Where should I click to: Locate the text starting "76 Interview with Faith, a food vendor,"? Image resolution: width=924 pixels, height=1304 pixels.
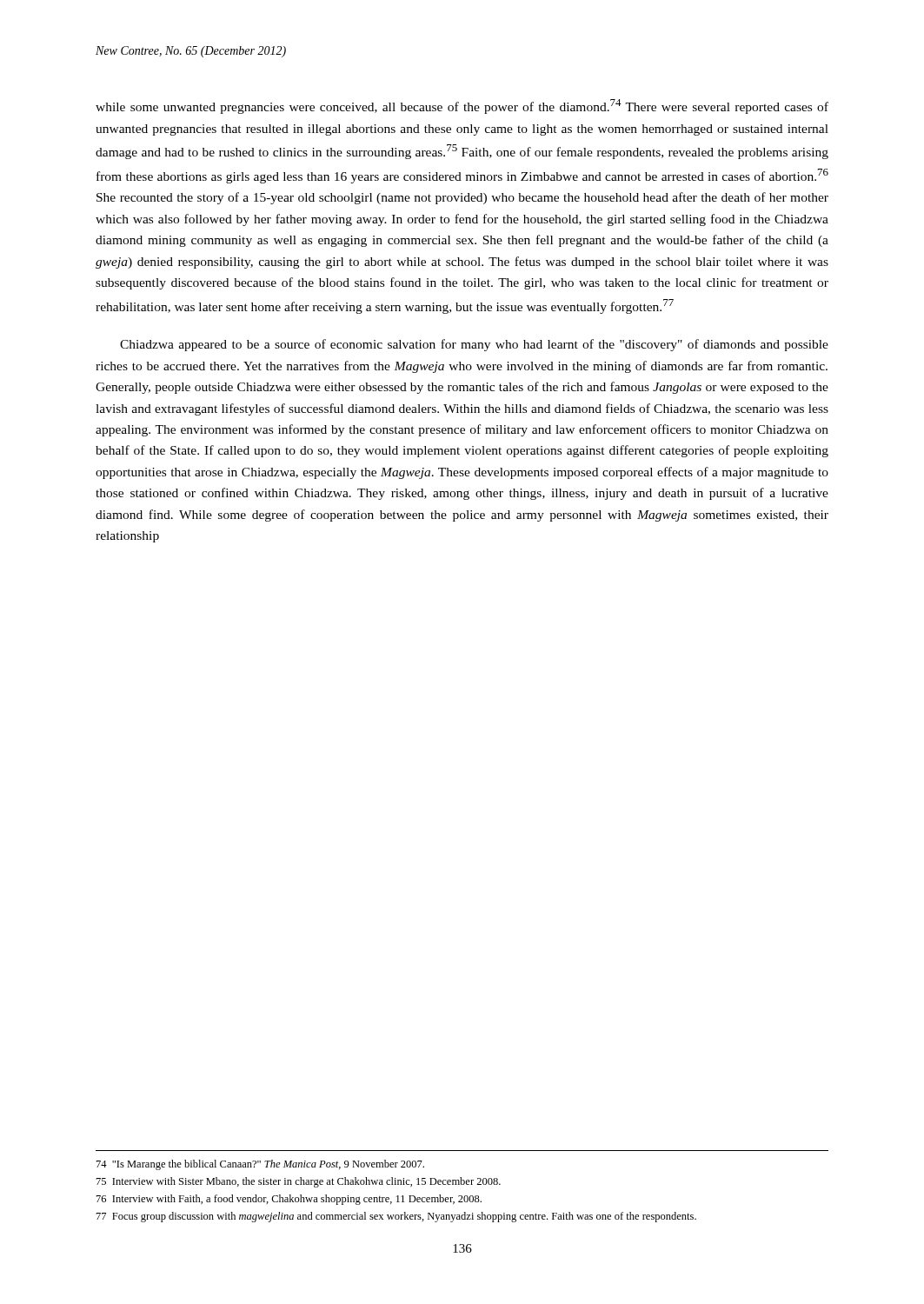[289, 1199]
